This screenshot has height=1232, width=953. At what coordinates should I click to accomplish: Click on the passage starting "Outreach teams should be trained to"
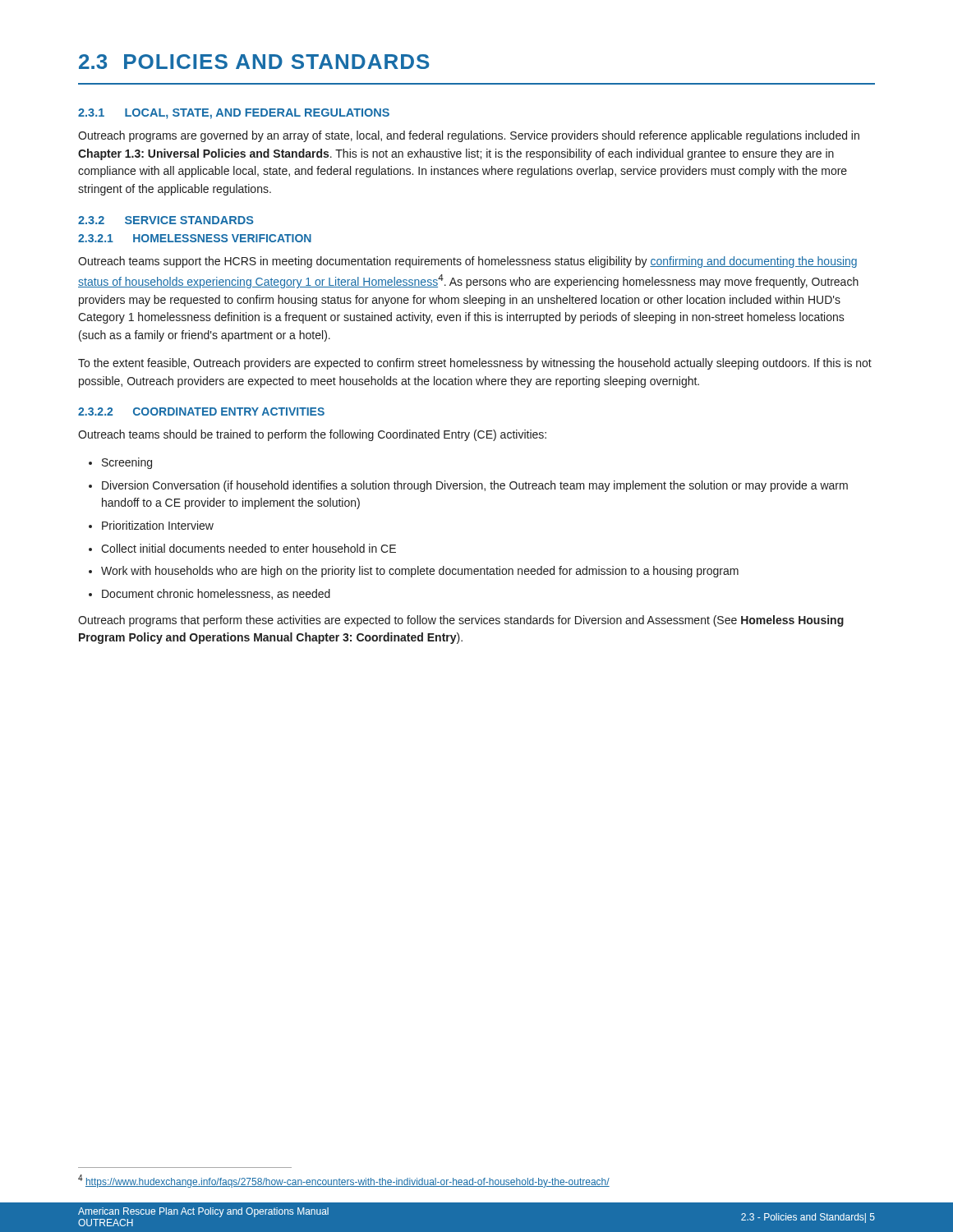(313, 435)
